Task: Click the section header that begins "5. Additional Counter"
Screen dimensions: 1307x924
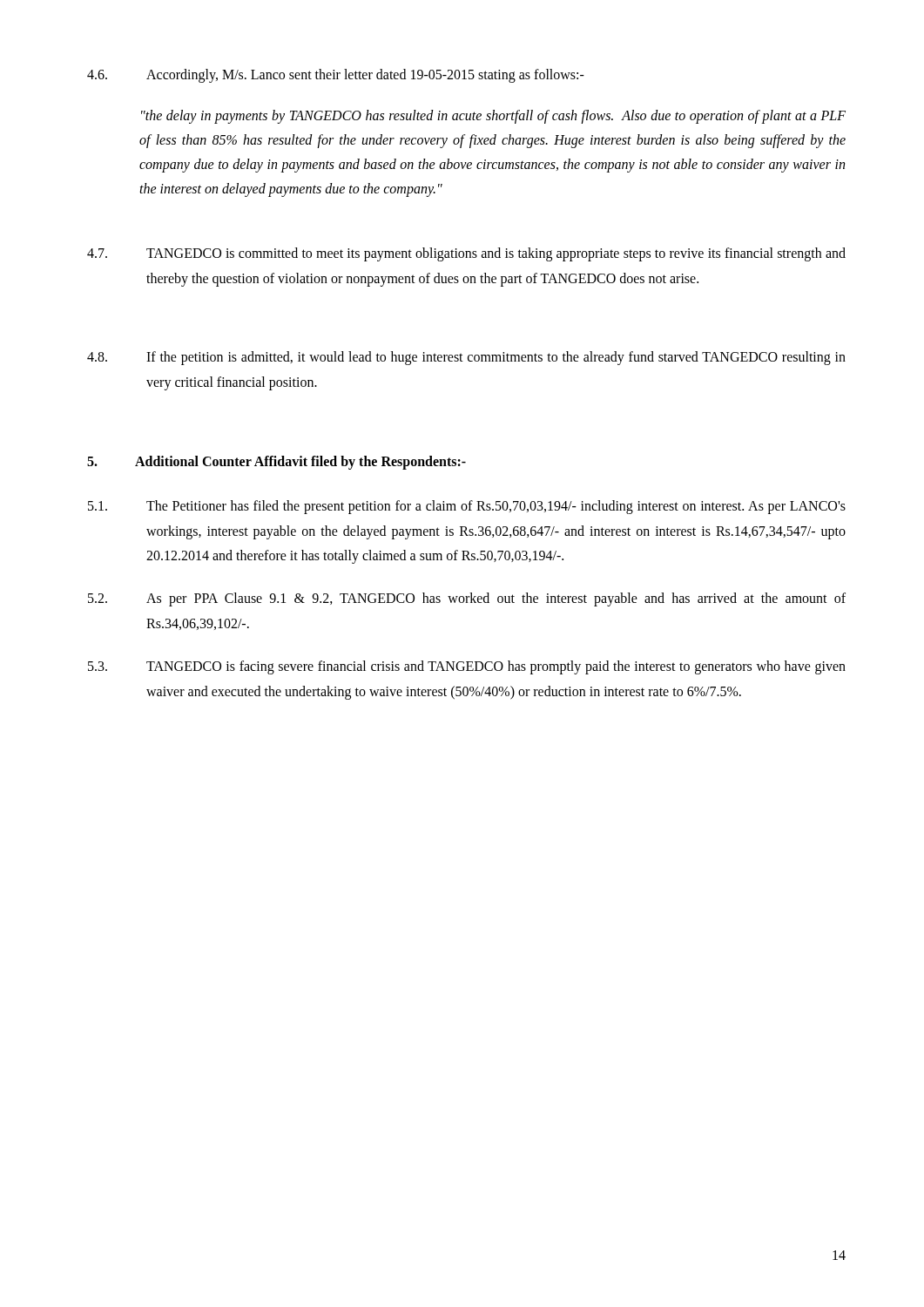Action: click(277, 462)
